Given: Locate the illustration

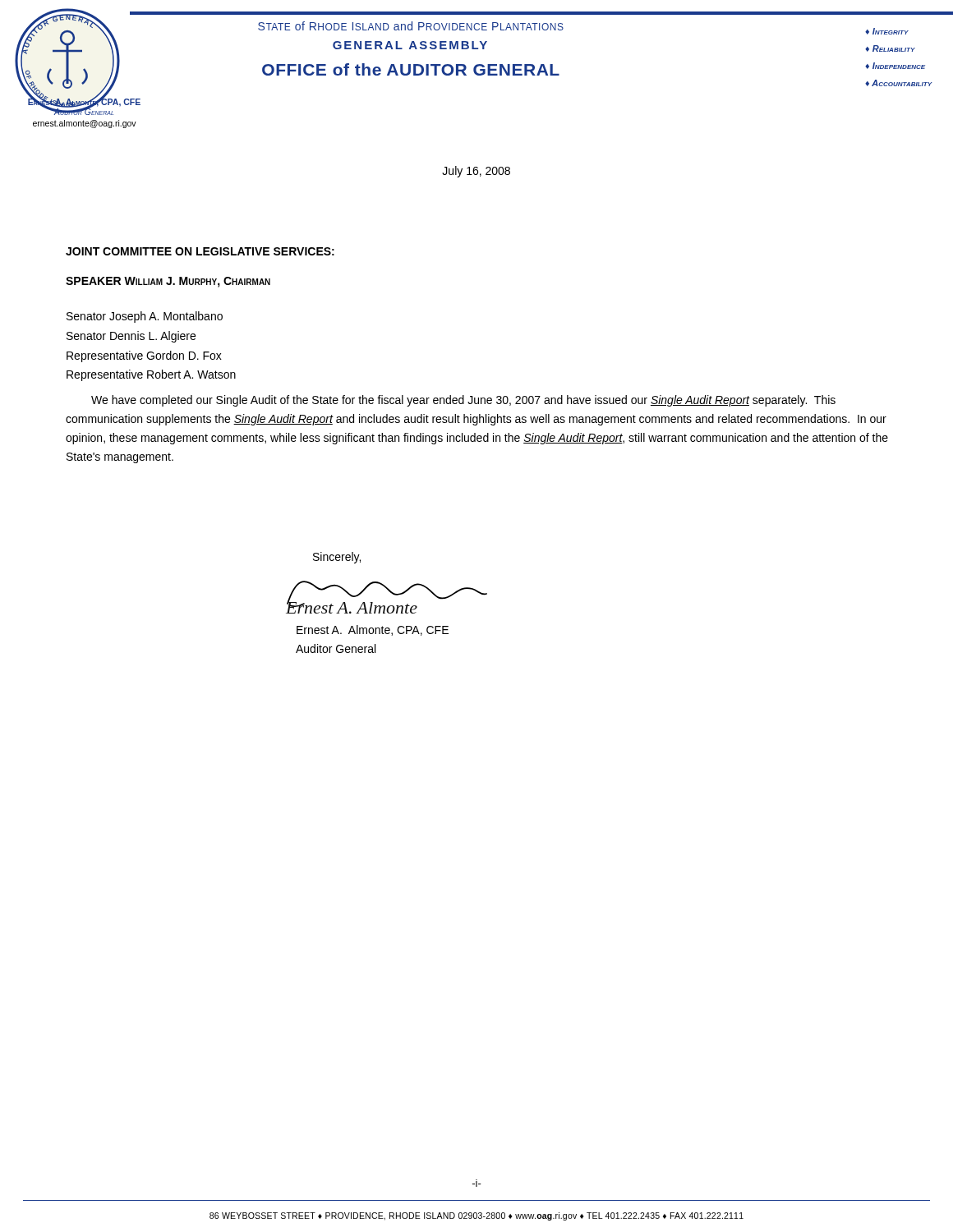Looking at the screenshot, I should pos(386,593).
